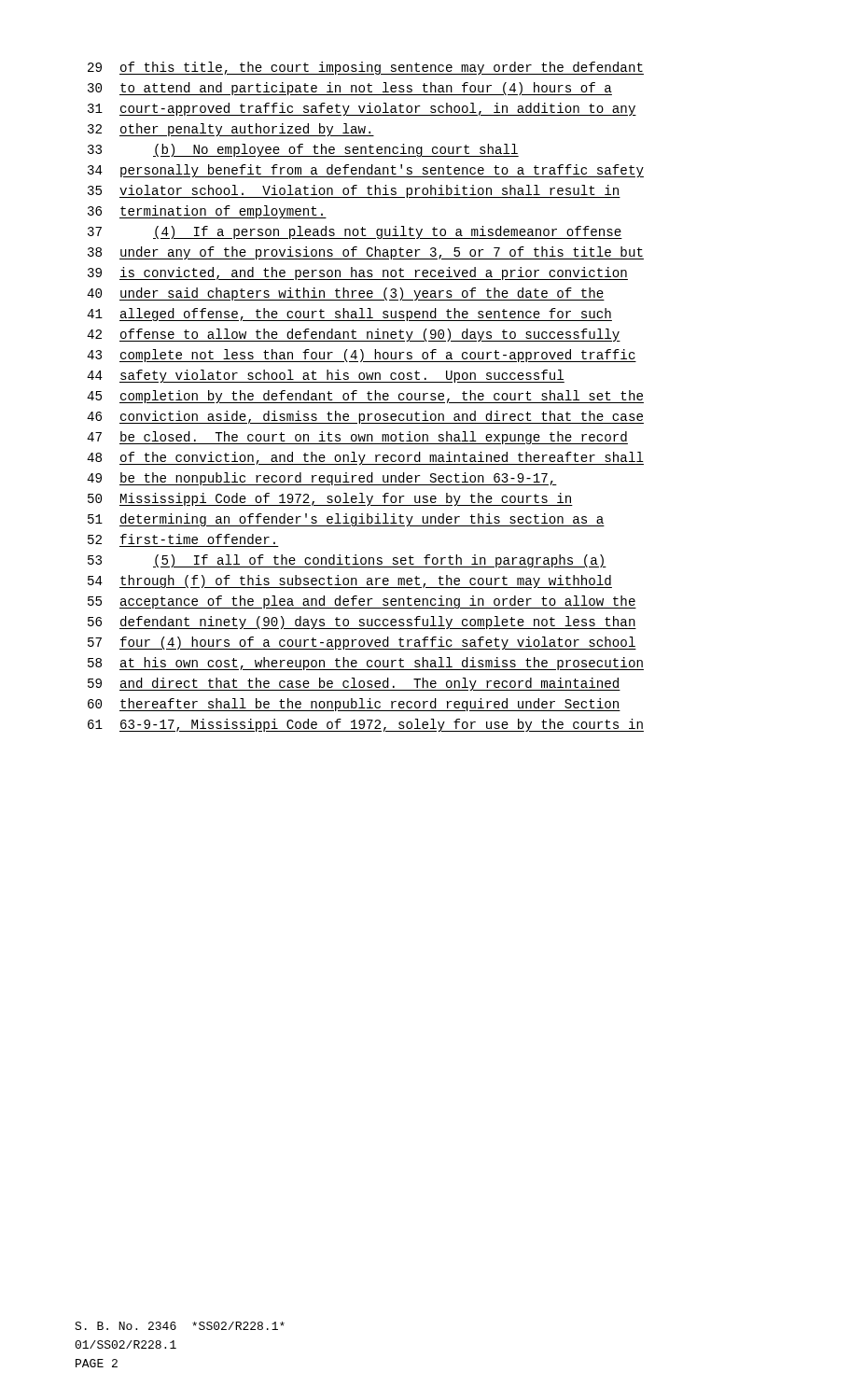Click the passage that begins "42 offense to allow the"
This screenshot has width=850, height=1400.
(347, 335)
